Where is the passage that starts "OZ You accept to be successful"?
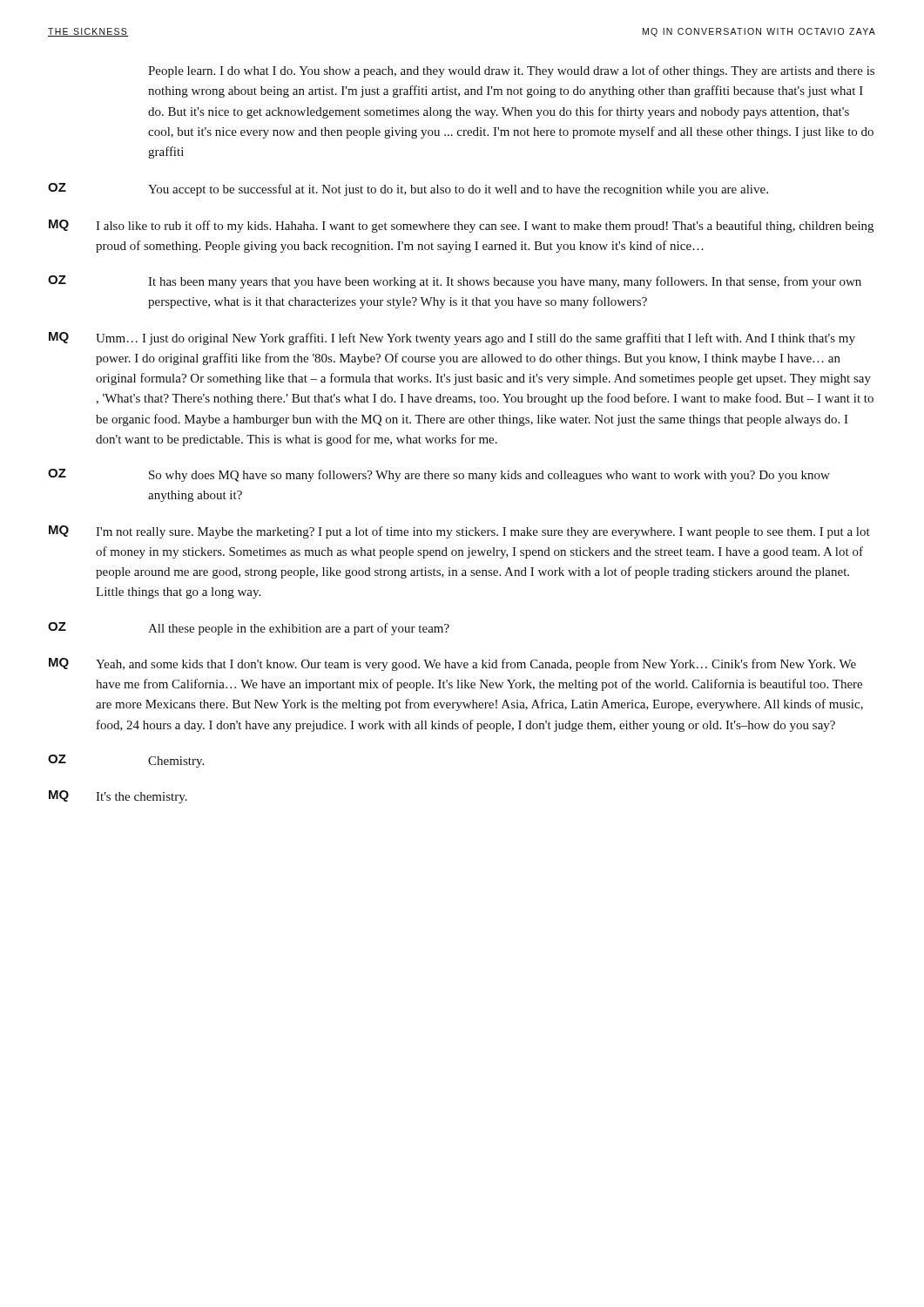The width and height of the screenshot is (924, 1307). coord(462,190)
